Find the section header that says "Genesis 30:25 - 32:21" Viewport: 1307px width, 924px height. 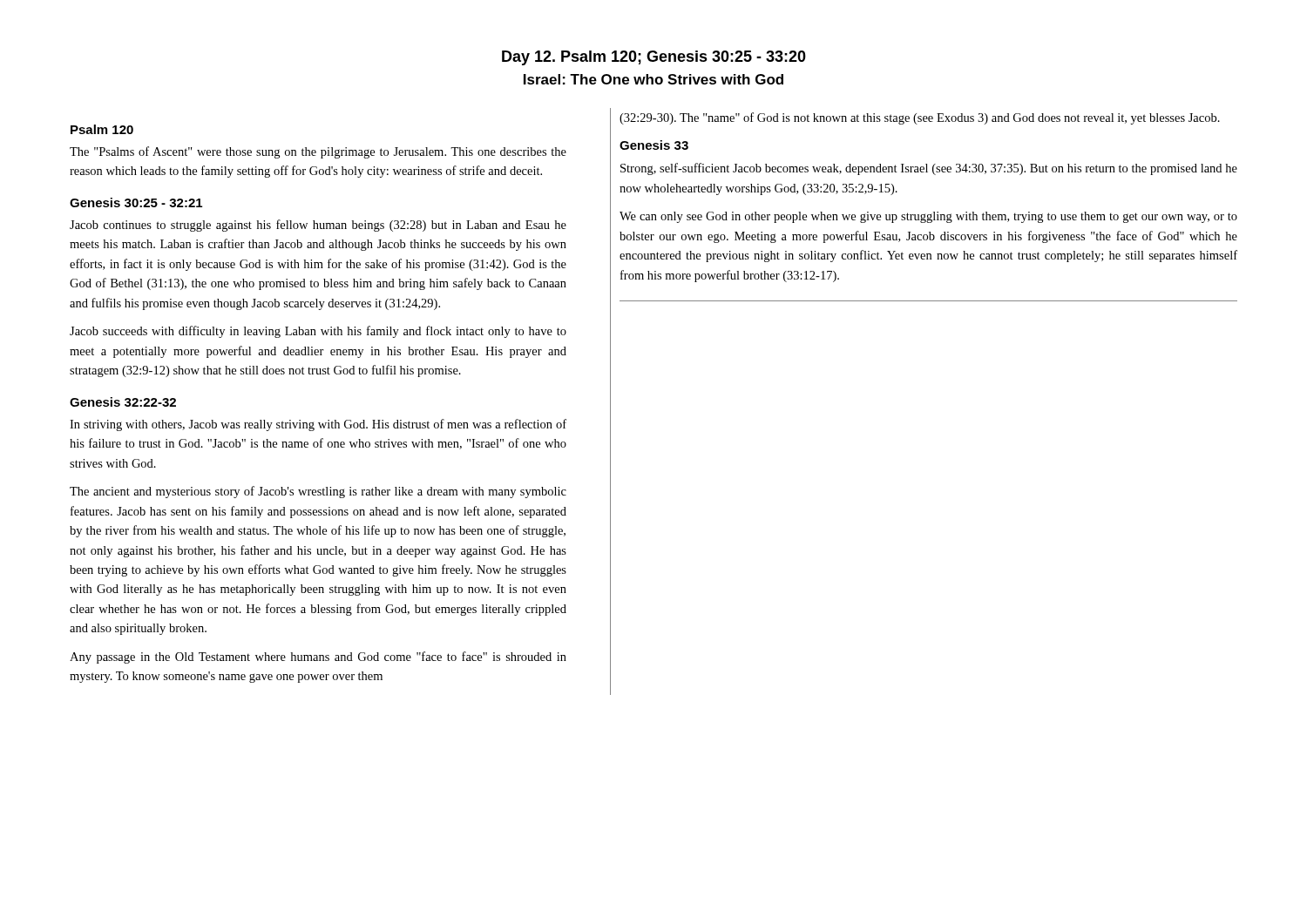coord(136,202)
